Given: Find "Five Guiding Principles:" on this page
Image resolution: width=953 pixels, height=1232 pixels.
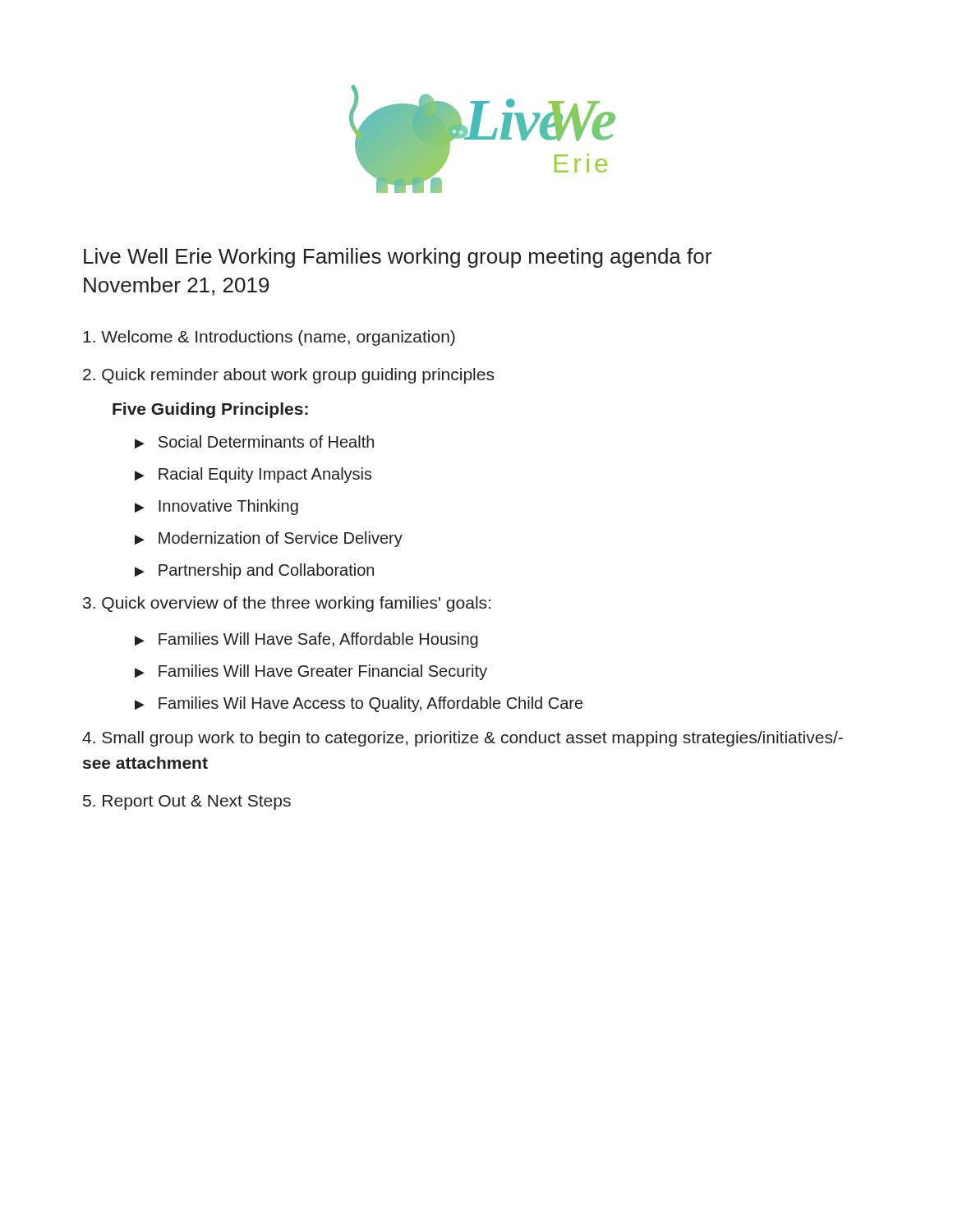Looking at the screenshot, I should pyautogui.click(x=210, y=409).
